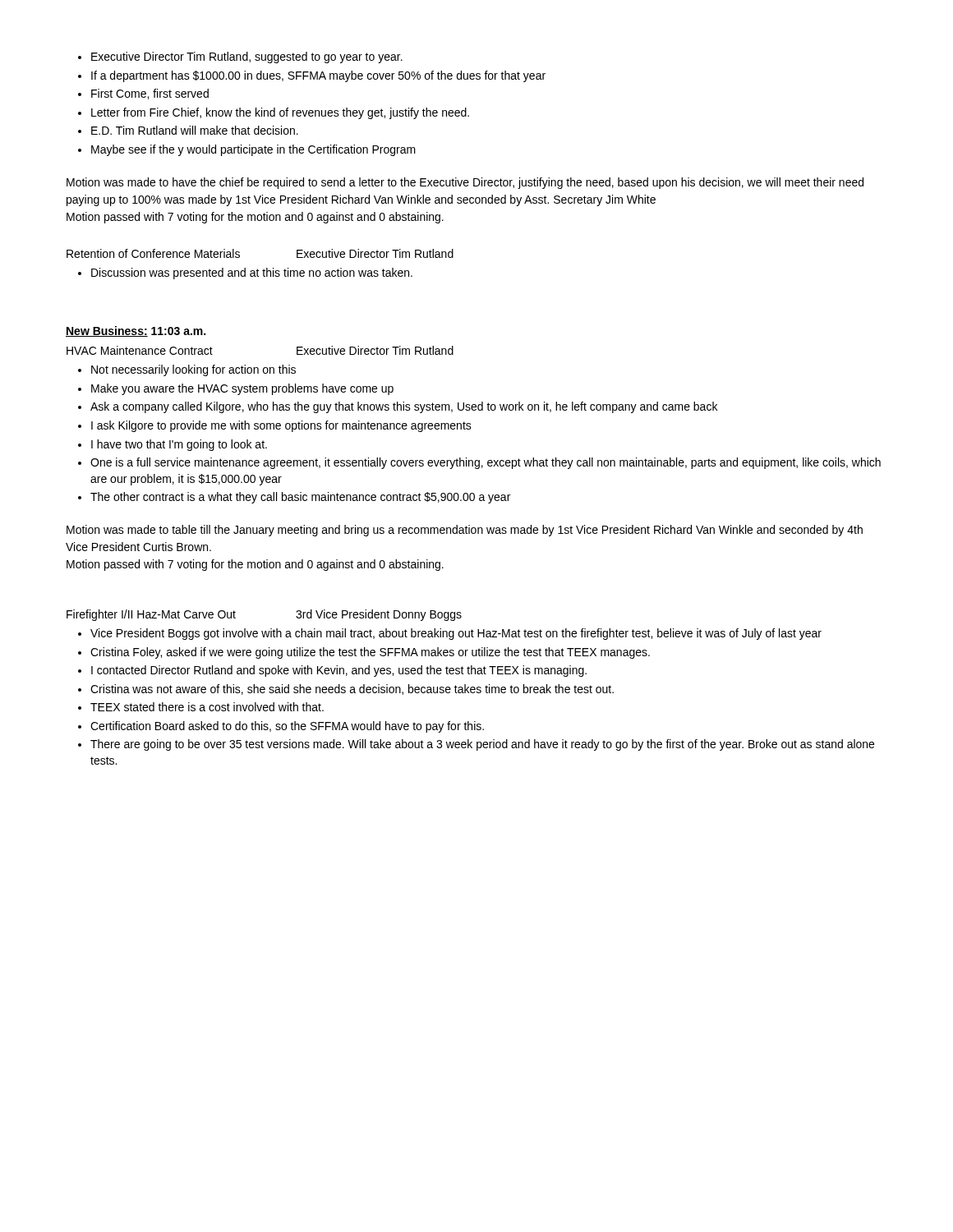Point to the block beginning "The other contract is a what they call"
The width and height of the screenshot is (953, 1232).
tap(476, 498)
